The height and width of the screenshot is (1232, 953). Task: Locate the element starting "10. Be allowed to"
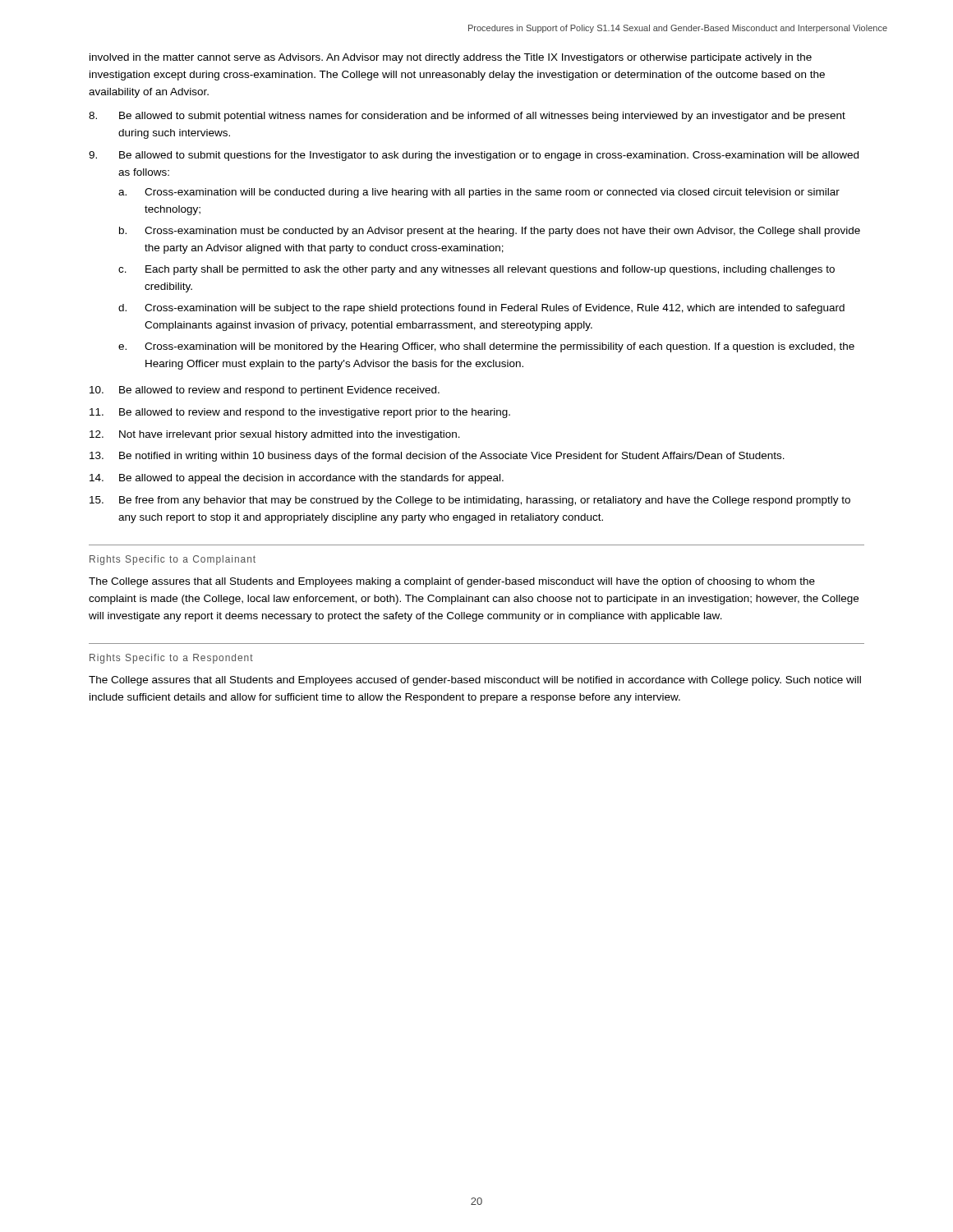pos(265,391)
